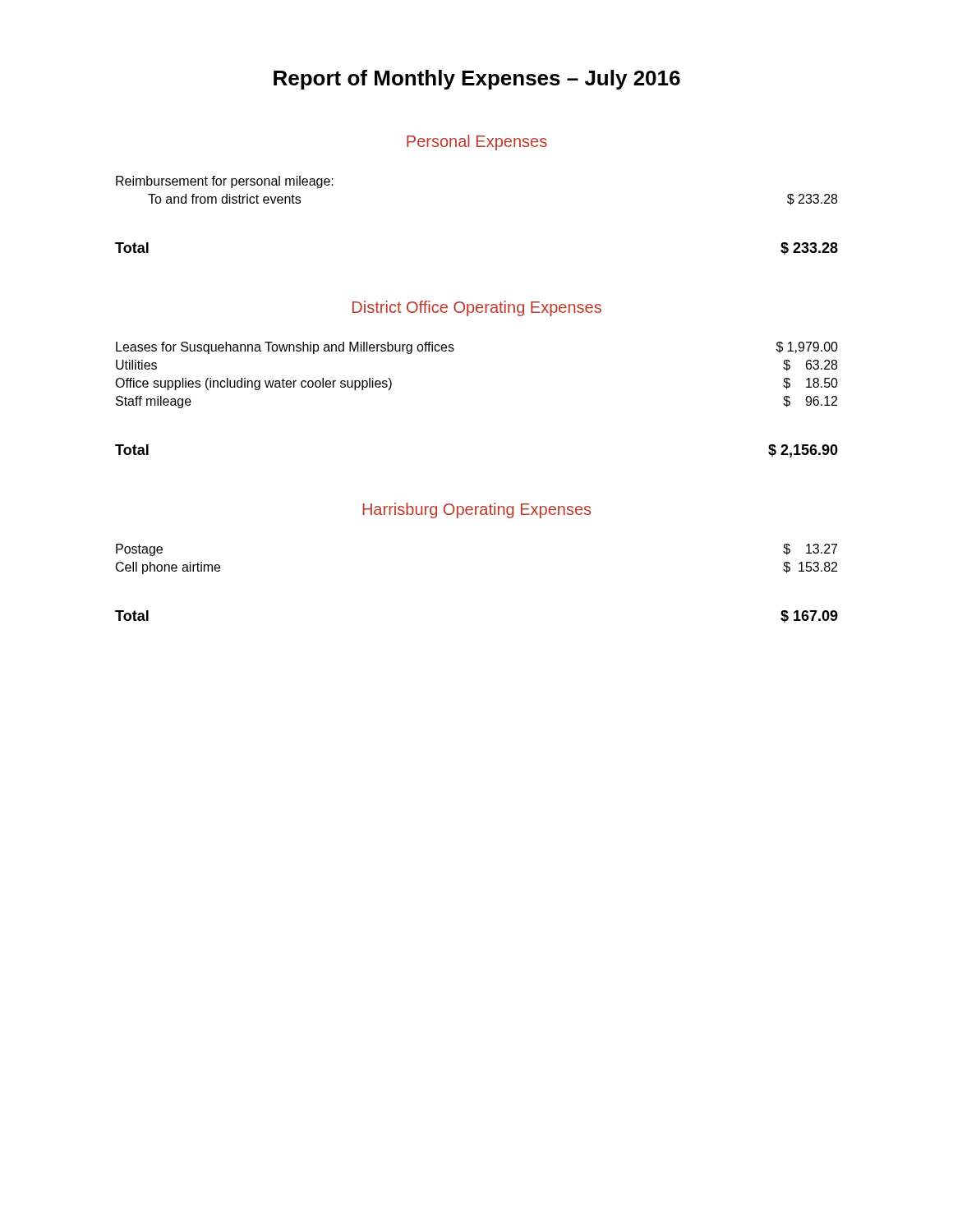Find the block on this page that starts "Reimbursement for personal mileage: To and"

point(225,182)
